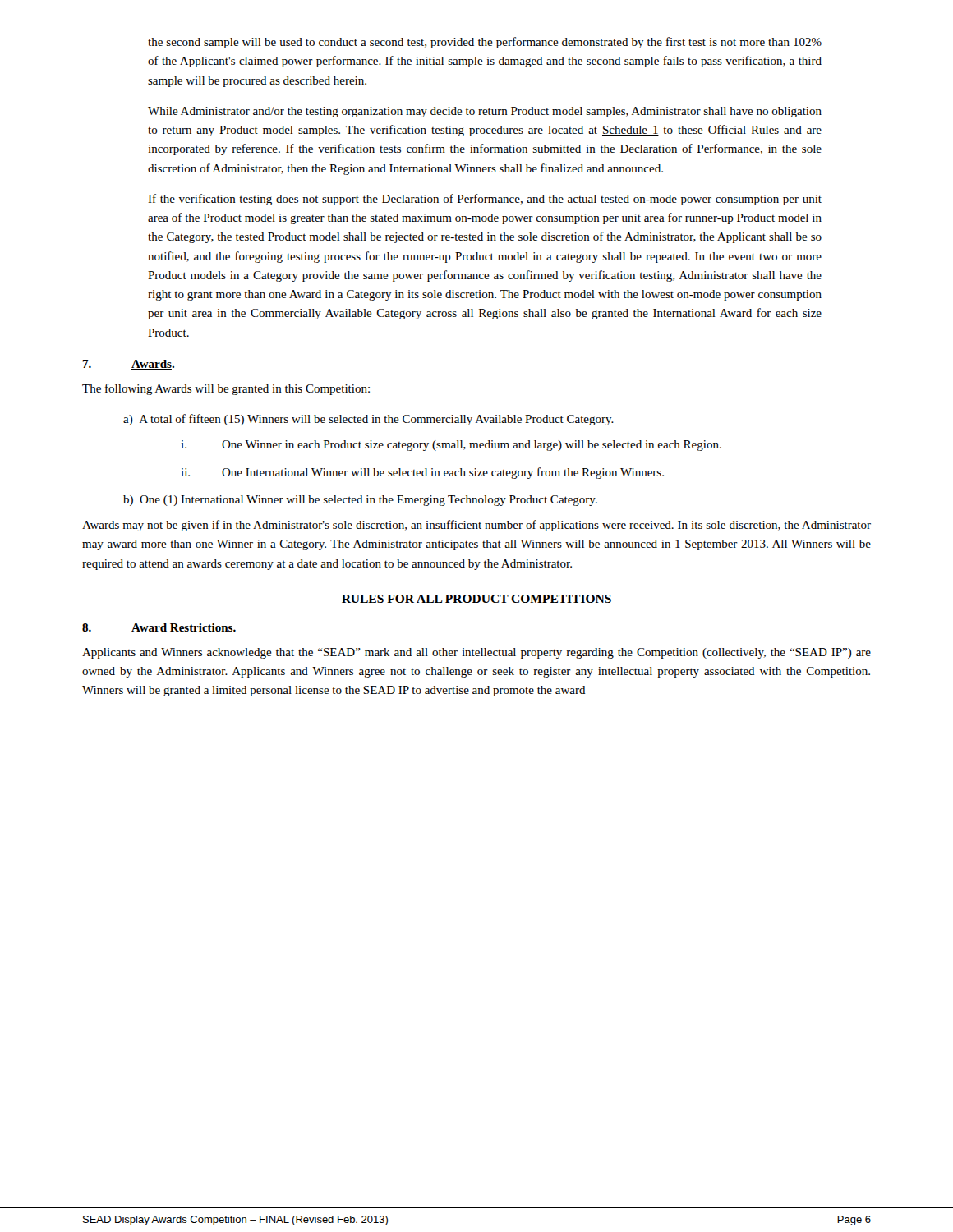Select the list item that says "b) One (1) International Winner will"
Viewport: 953px width, 1232px height.
pos(361,499)
